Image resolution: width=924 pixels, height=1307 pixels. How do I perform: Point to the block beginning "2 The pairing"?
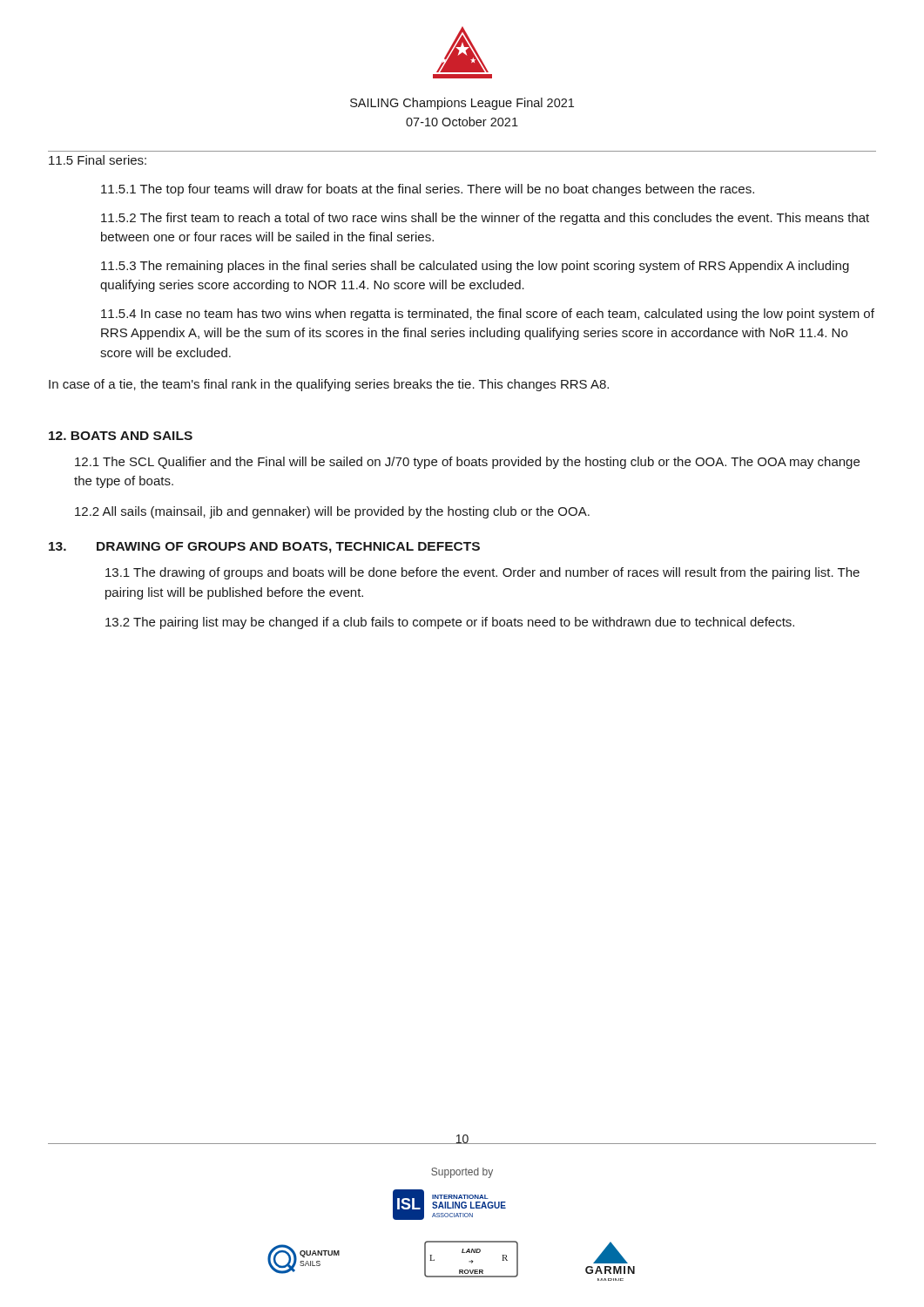(450, 622)
